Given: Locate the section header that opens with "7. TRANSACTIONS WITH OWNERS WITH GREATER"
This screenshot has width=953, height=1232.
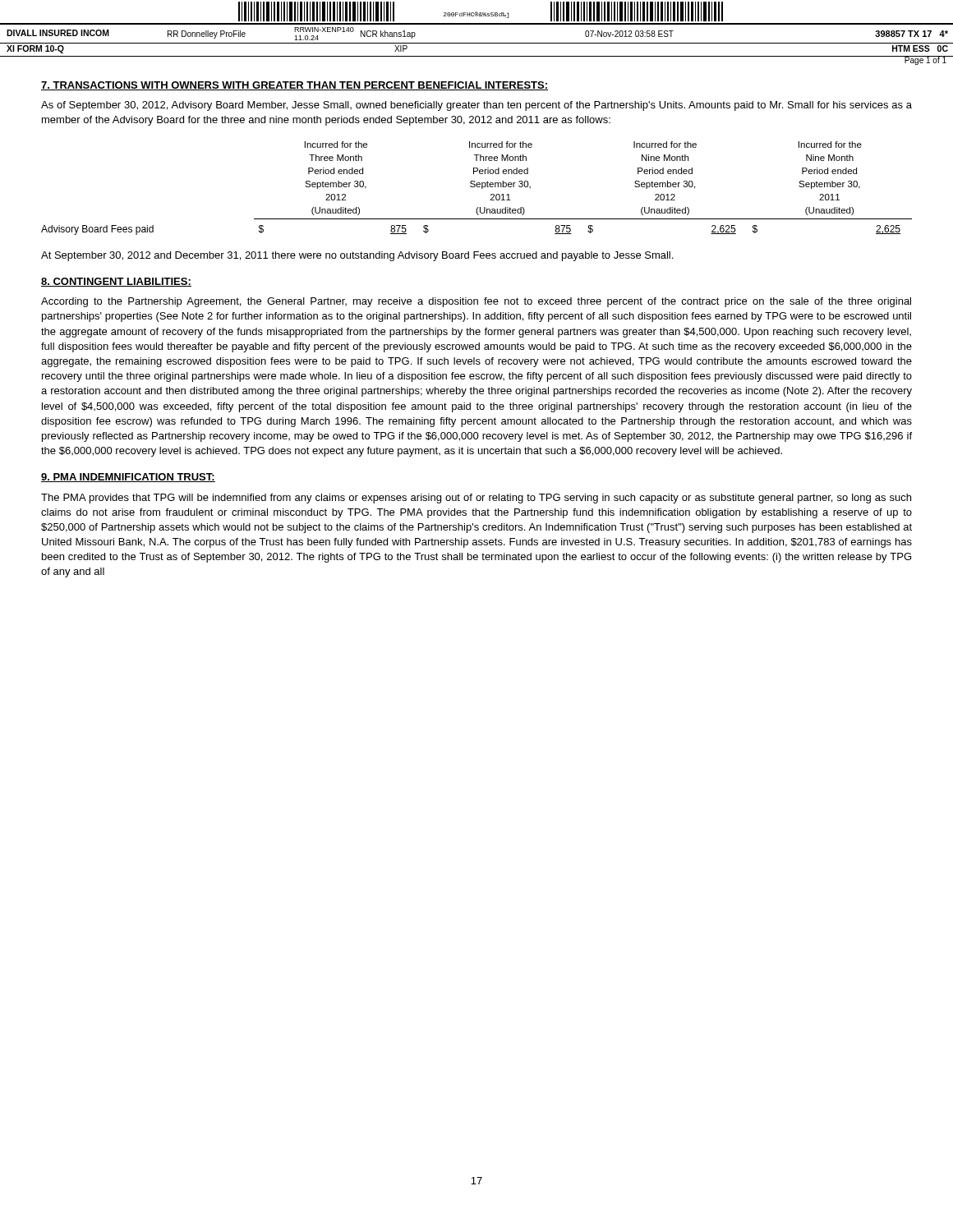Looking at the screenshot, I should click(295, 85).
